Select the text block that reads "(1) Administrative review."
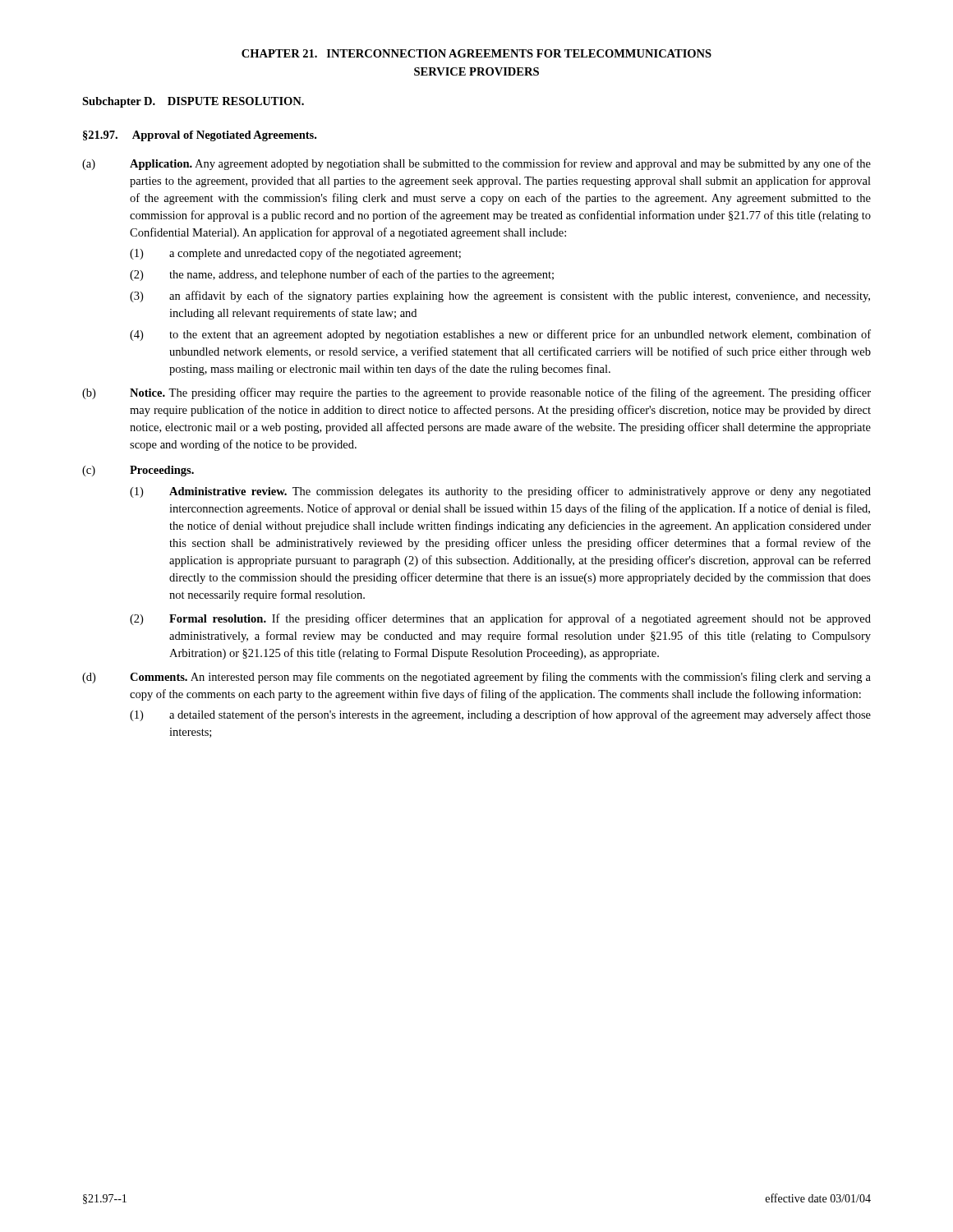Screen dimensions: 1232x953 [x=500, y=543]
